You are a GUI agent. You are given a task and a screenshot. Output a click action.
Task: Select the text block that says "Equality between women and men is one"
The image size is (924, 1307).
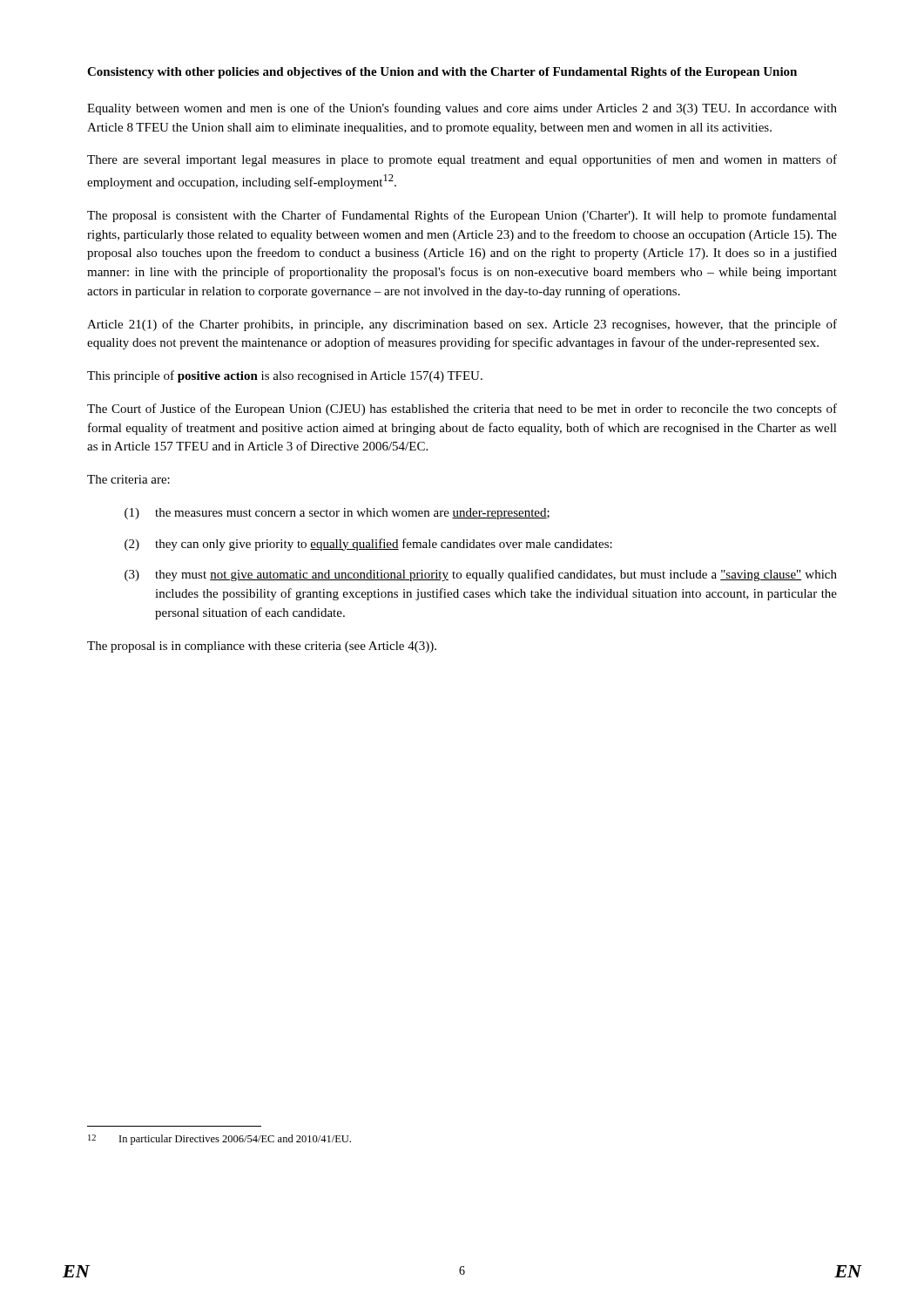(x=462, y=118)
